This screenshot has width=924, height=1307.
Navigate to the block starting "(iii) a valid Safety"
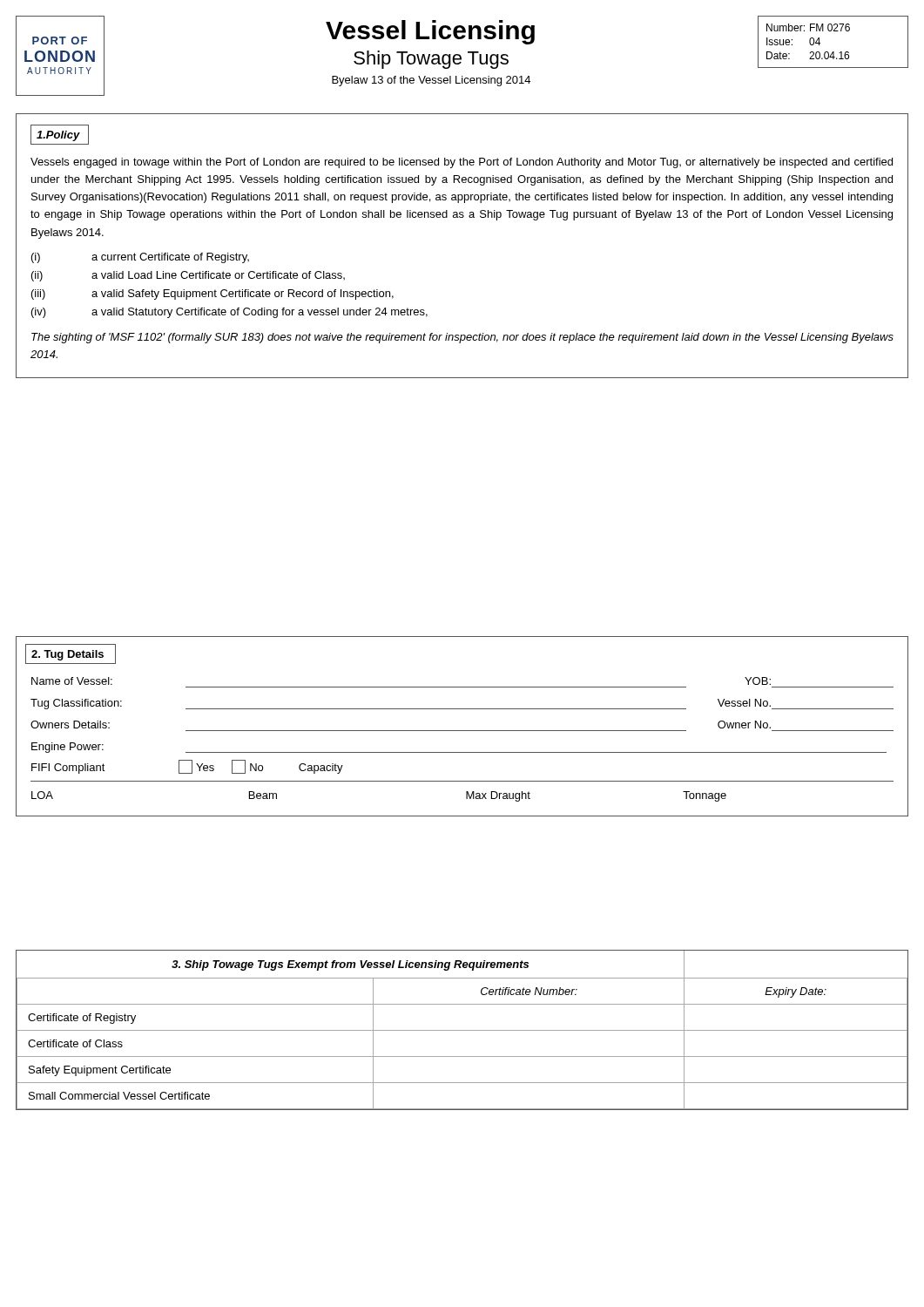(x=212, y=295)
